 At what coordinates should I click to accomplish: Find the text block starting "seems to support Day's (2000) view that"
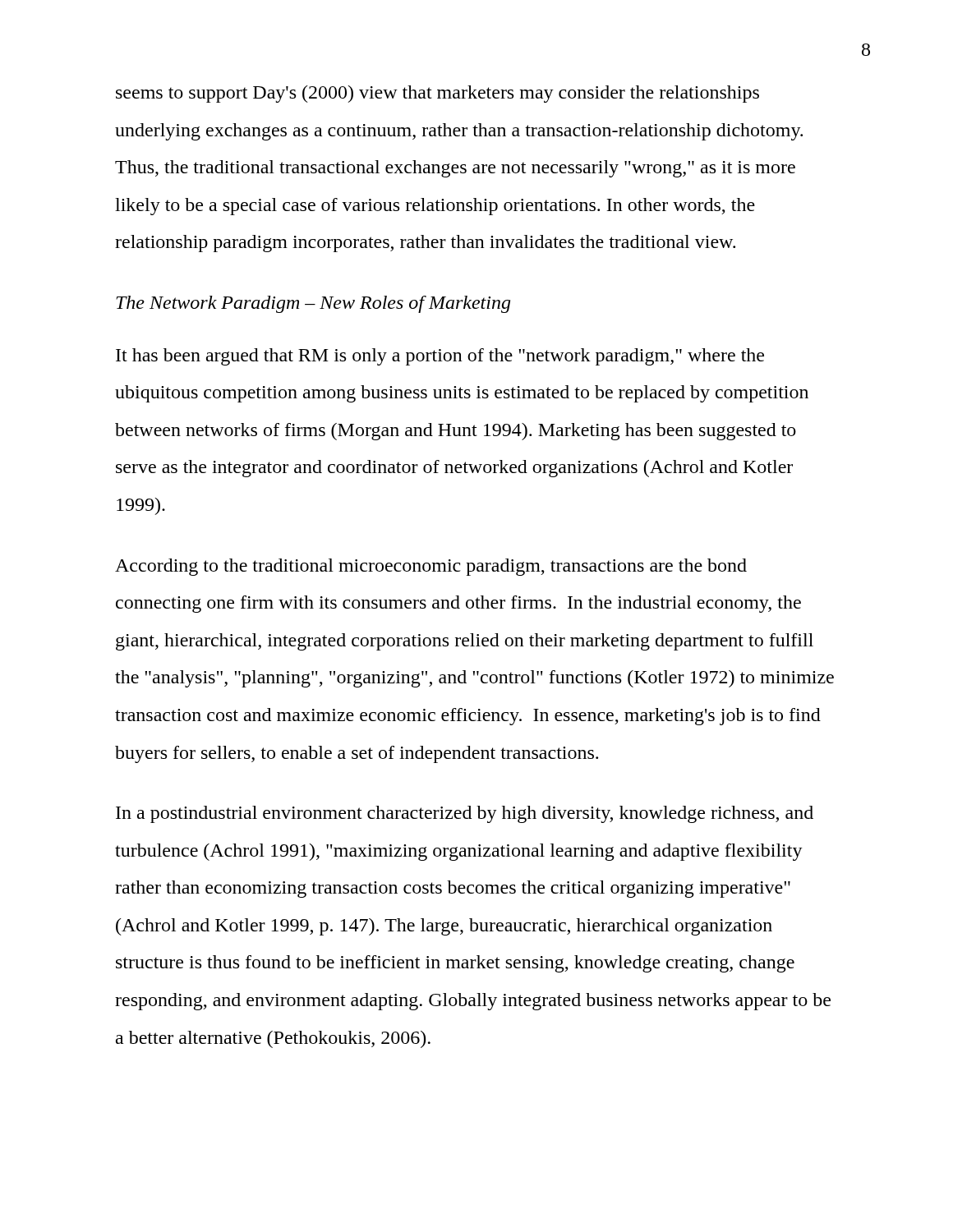tap(476, 168)
